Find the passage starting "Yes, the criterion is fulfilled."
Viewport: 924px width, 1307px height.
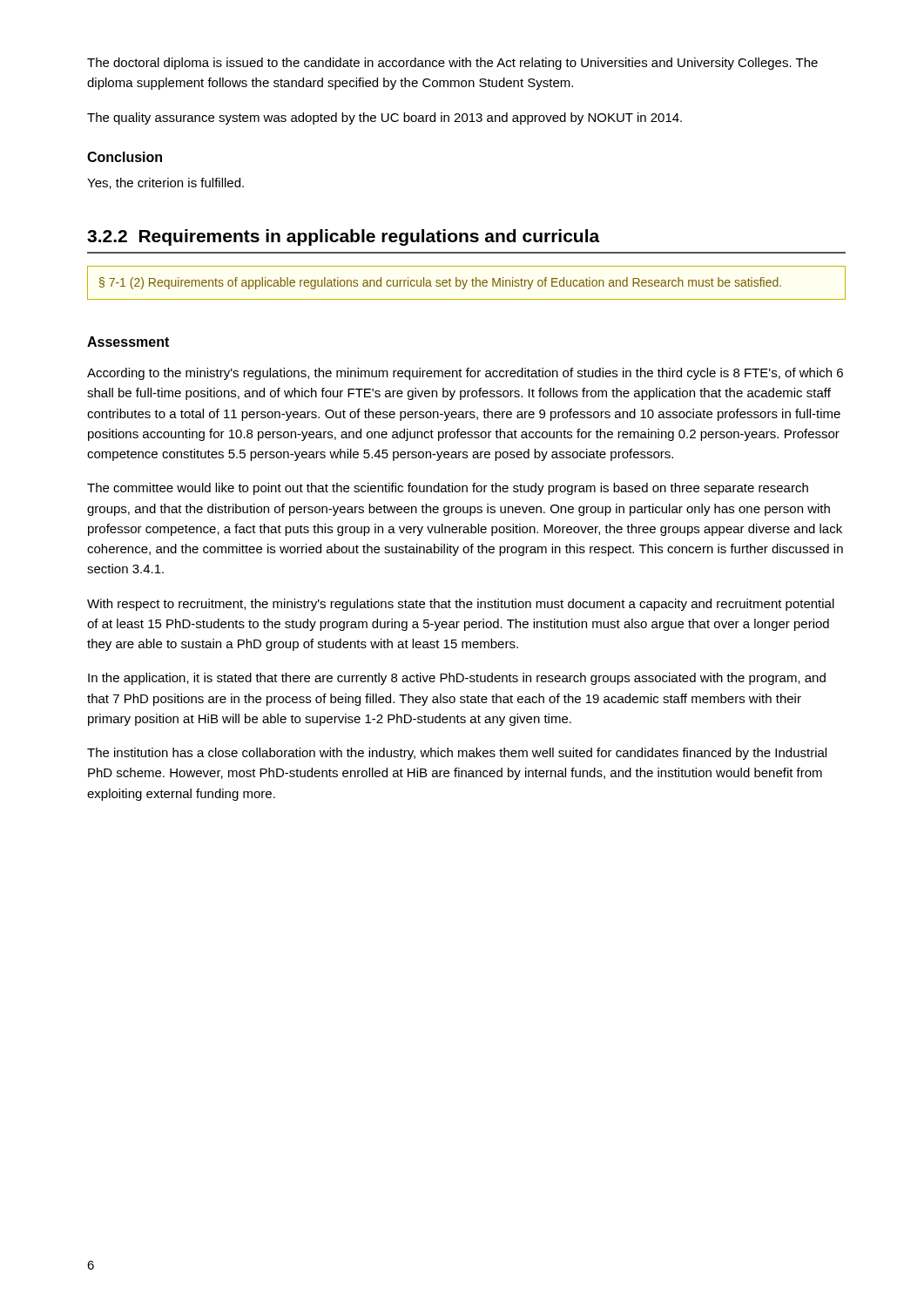pos(166,182)
